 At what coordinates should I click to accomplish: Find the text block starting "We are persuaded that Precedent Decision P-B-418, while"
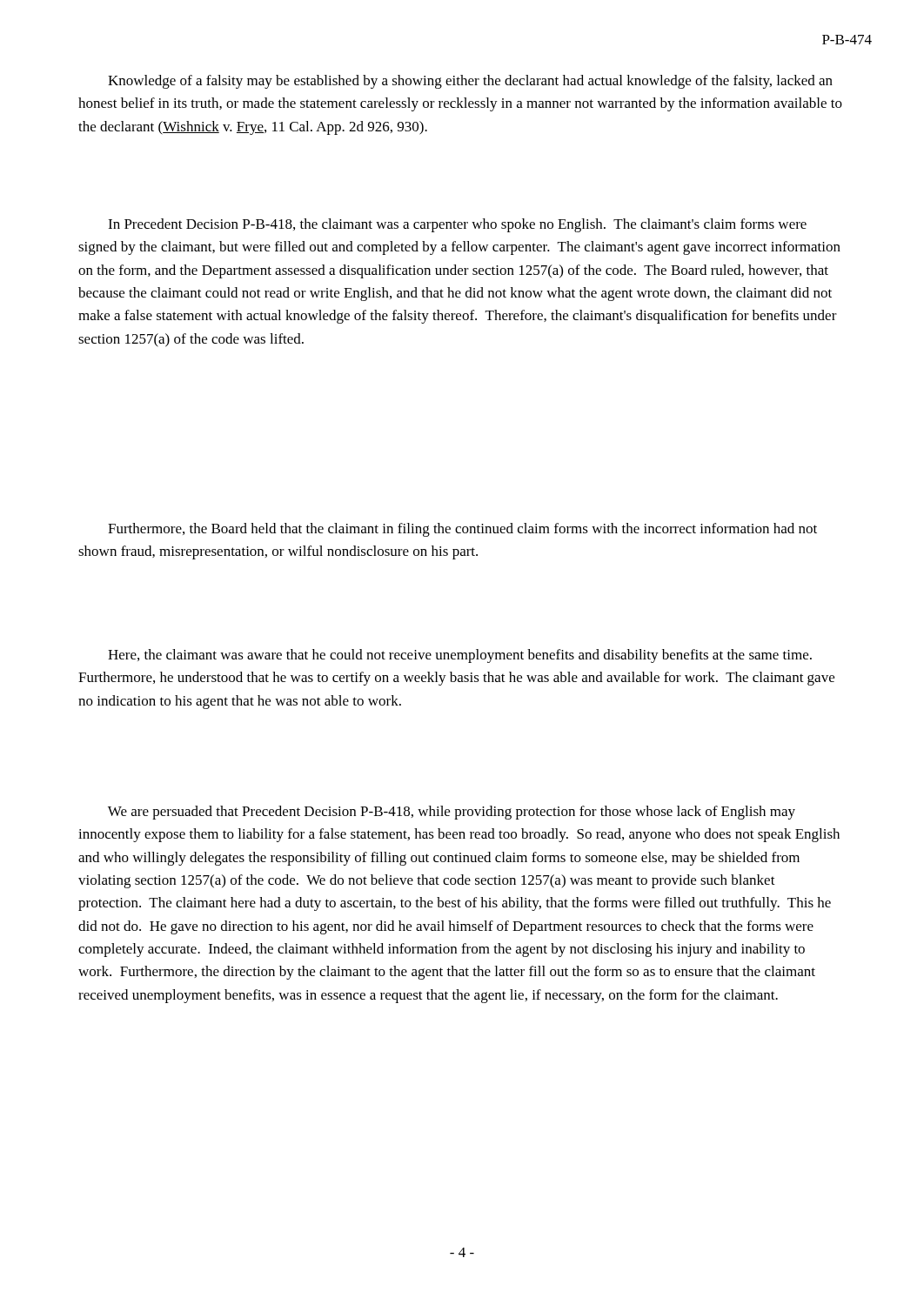pyautogui.click(x=459, y=903)
